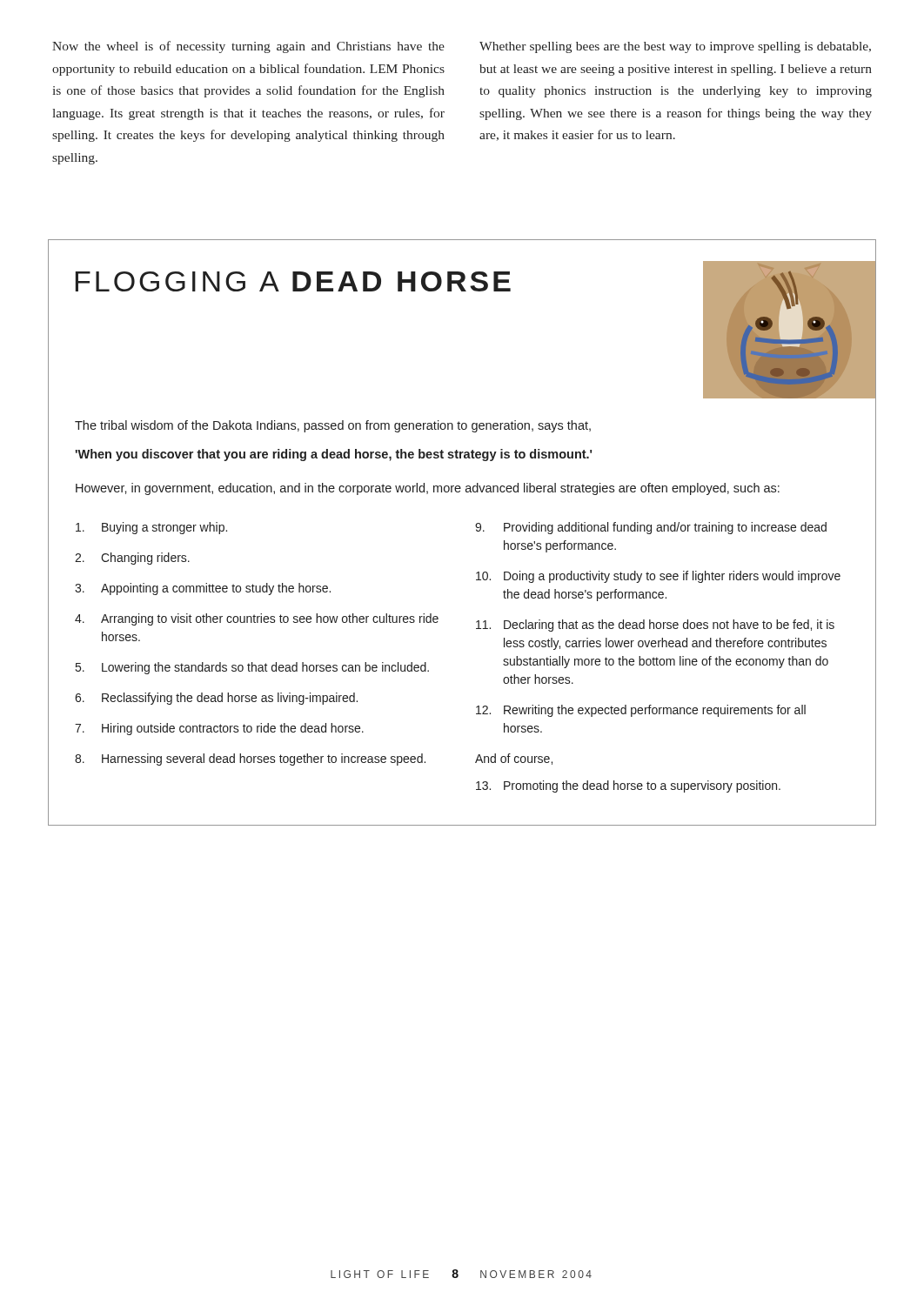Click the title
Screen dimensions: 1305x924
[294, 281]
